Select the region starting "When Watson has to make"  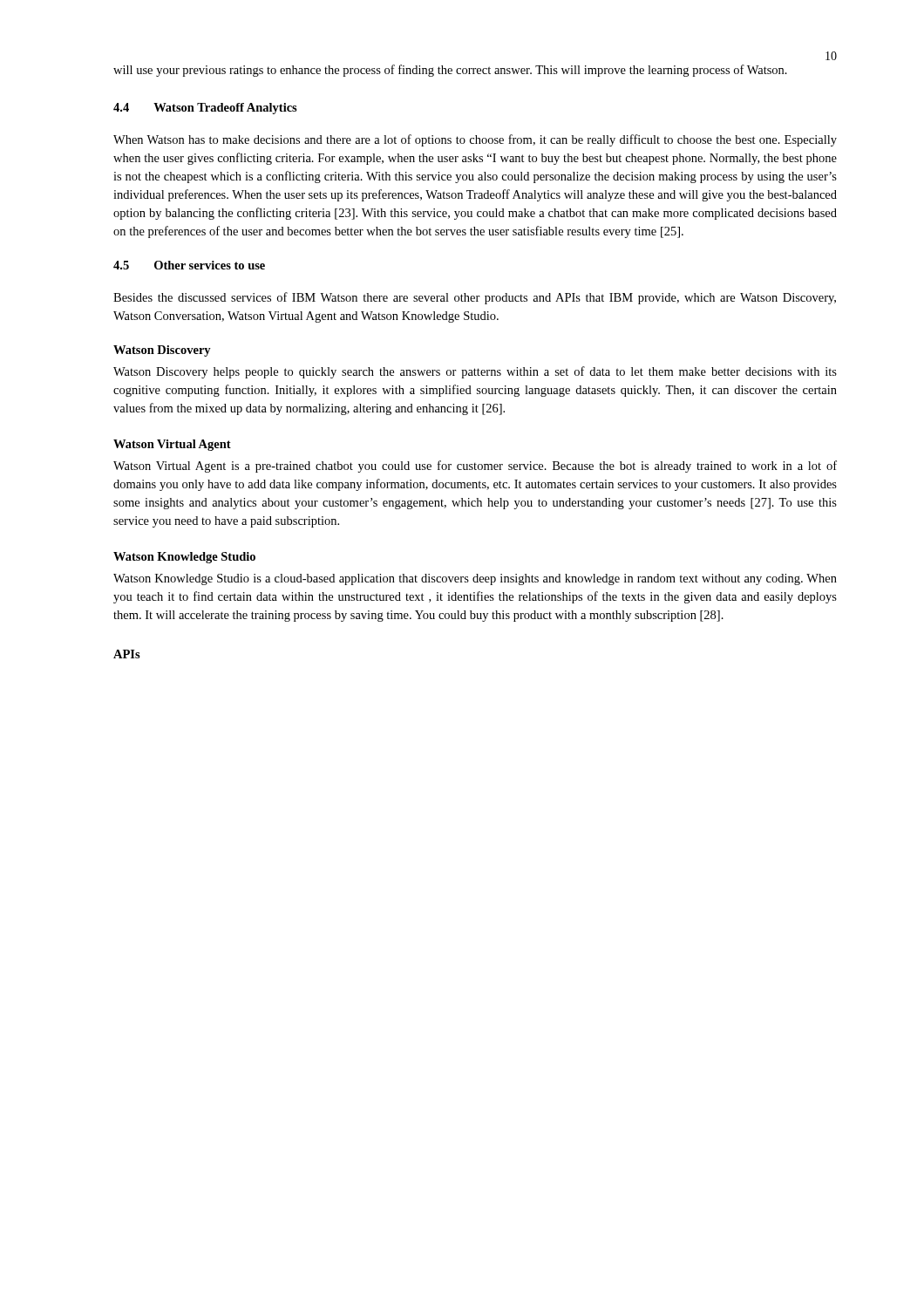pos(475,185)
